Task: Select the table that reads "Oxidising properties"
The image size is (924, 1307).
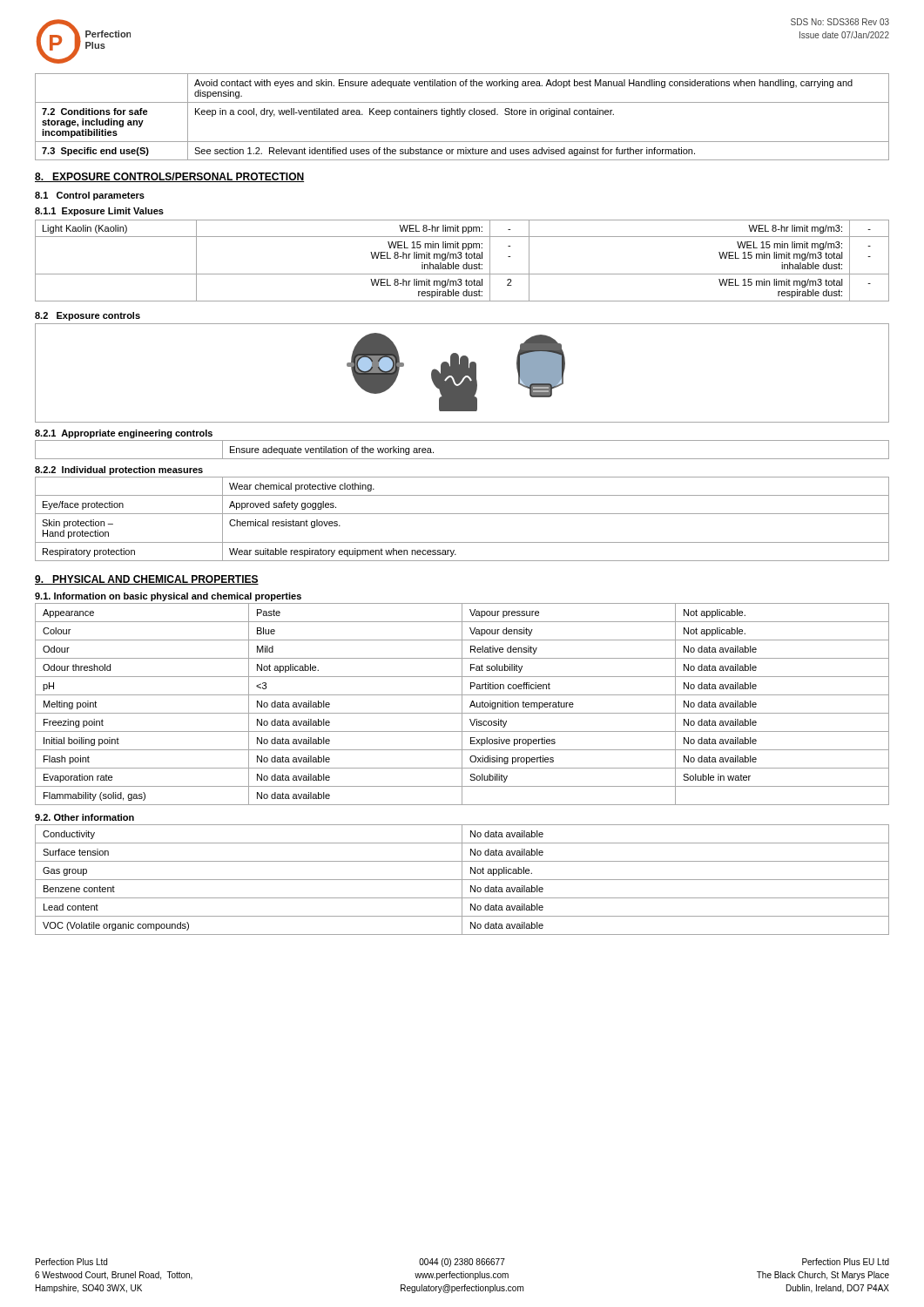Action: pyautogui.click(x=462, y=704)
